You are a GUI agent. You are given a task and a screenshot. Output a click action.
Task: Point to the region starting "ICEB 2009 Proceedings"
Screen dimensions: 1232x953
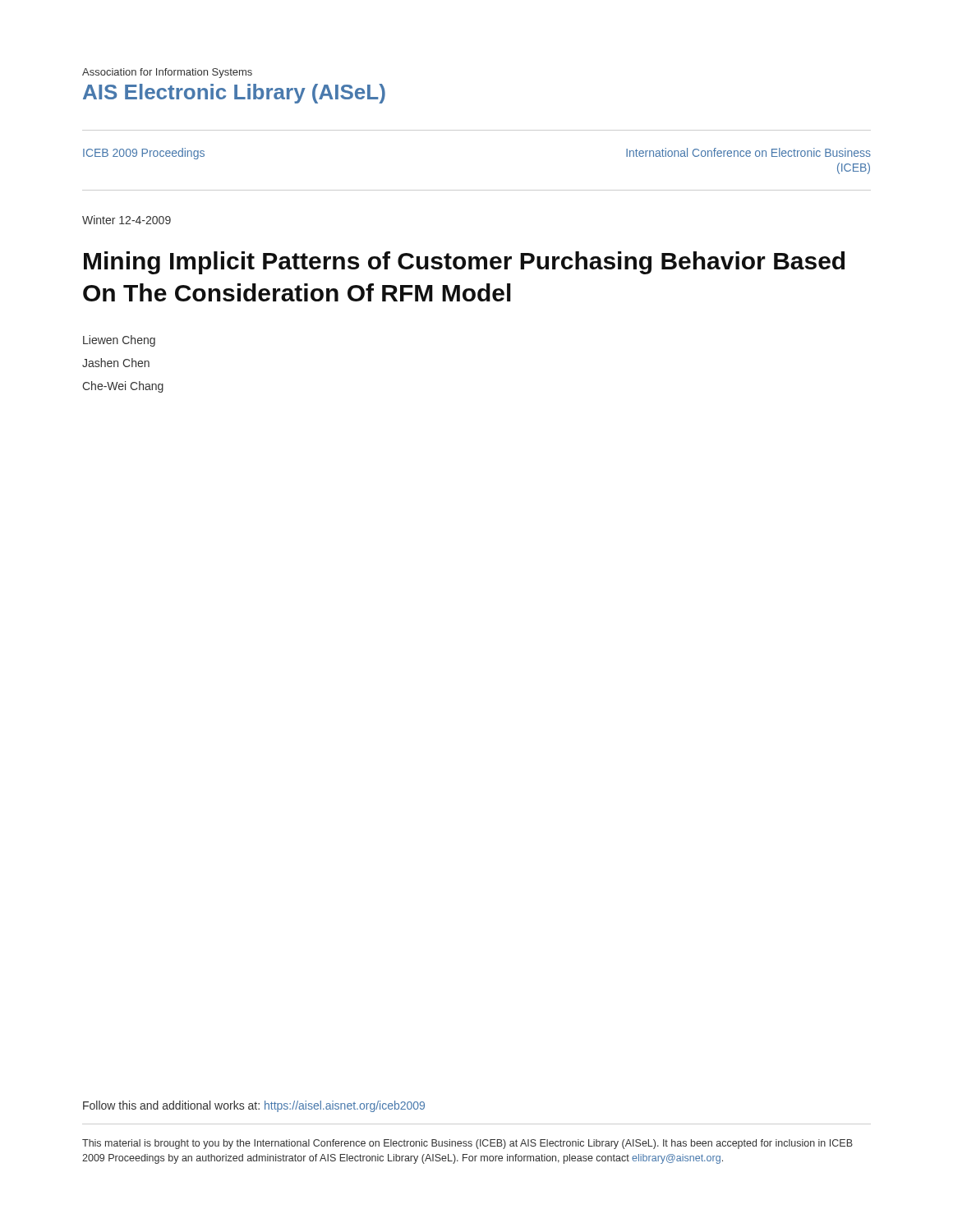click(x=144, y=153)
